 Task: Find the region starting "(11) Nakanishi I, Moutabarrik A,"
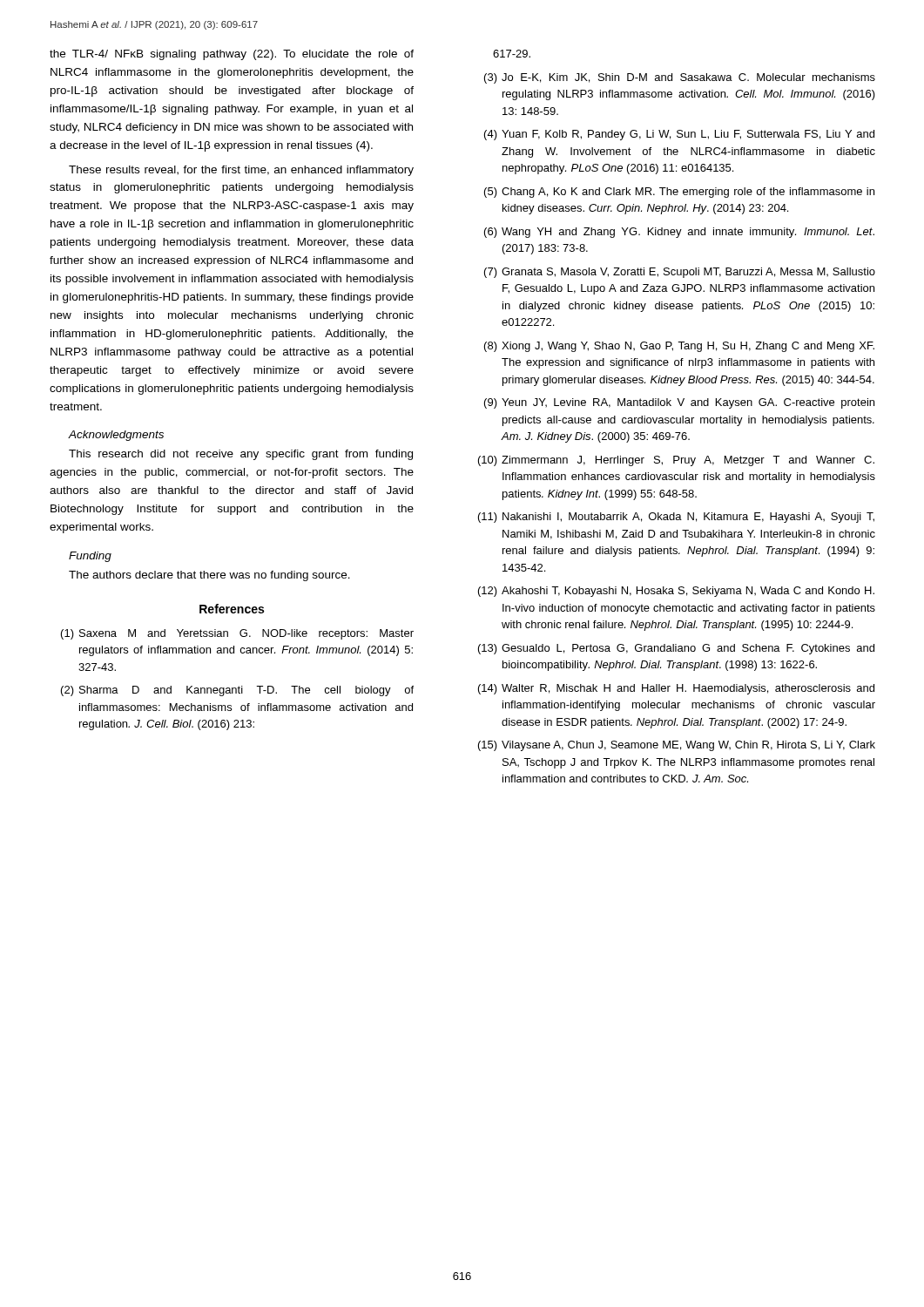(674, 542)
